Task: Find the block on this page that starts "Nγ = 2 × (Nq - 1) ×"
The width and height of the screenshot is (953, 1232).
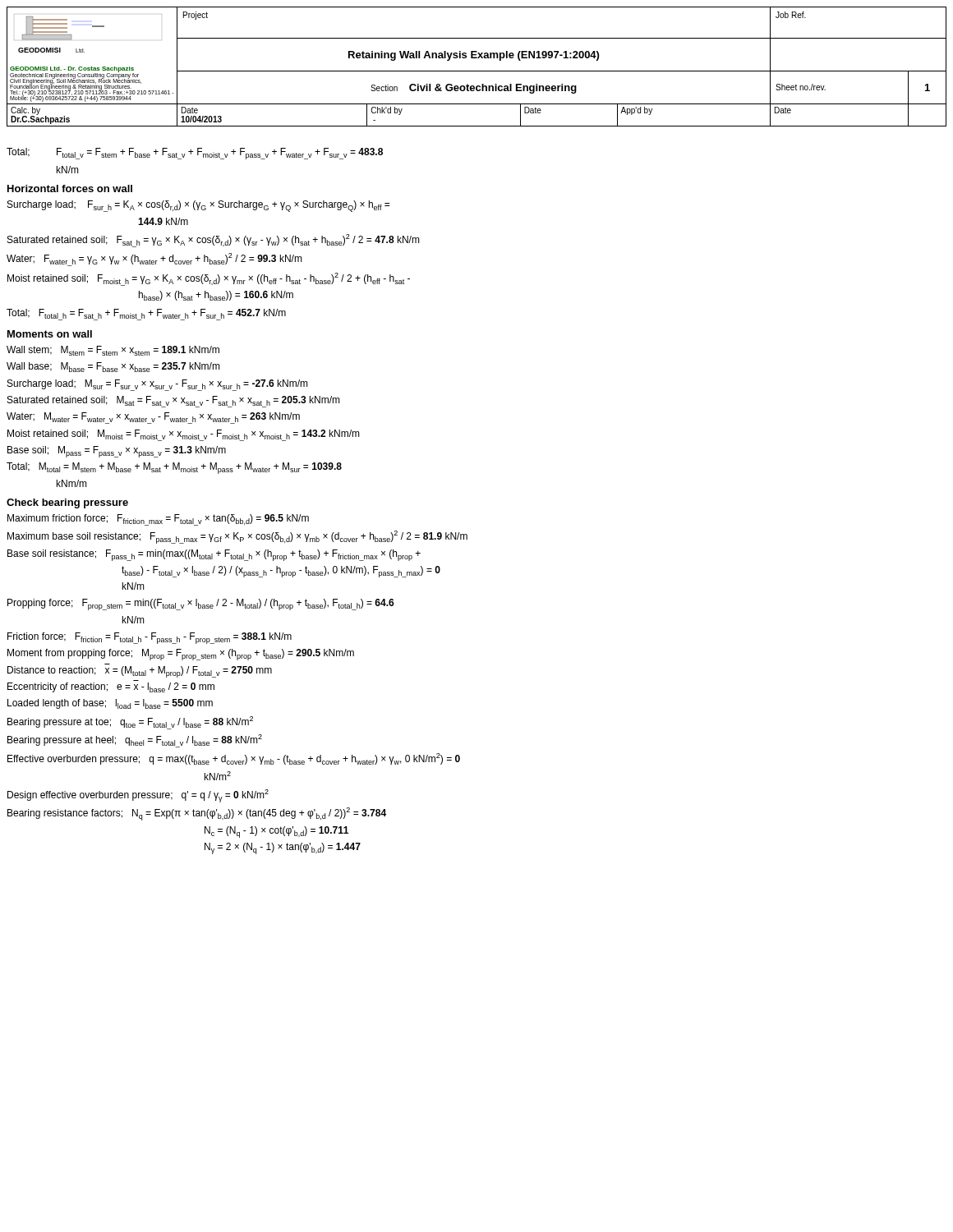Action: pyautogui.click(x=282, y=848)
